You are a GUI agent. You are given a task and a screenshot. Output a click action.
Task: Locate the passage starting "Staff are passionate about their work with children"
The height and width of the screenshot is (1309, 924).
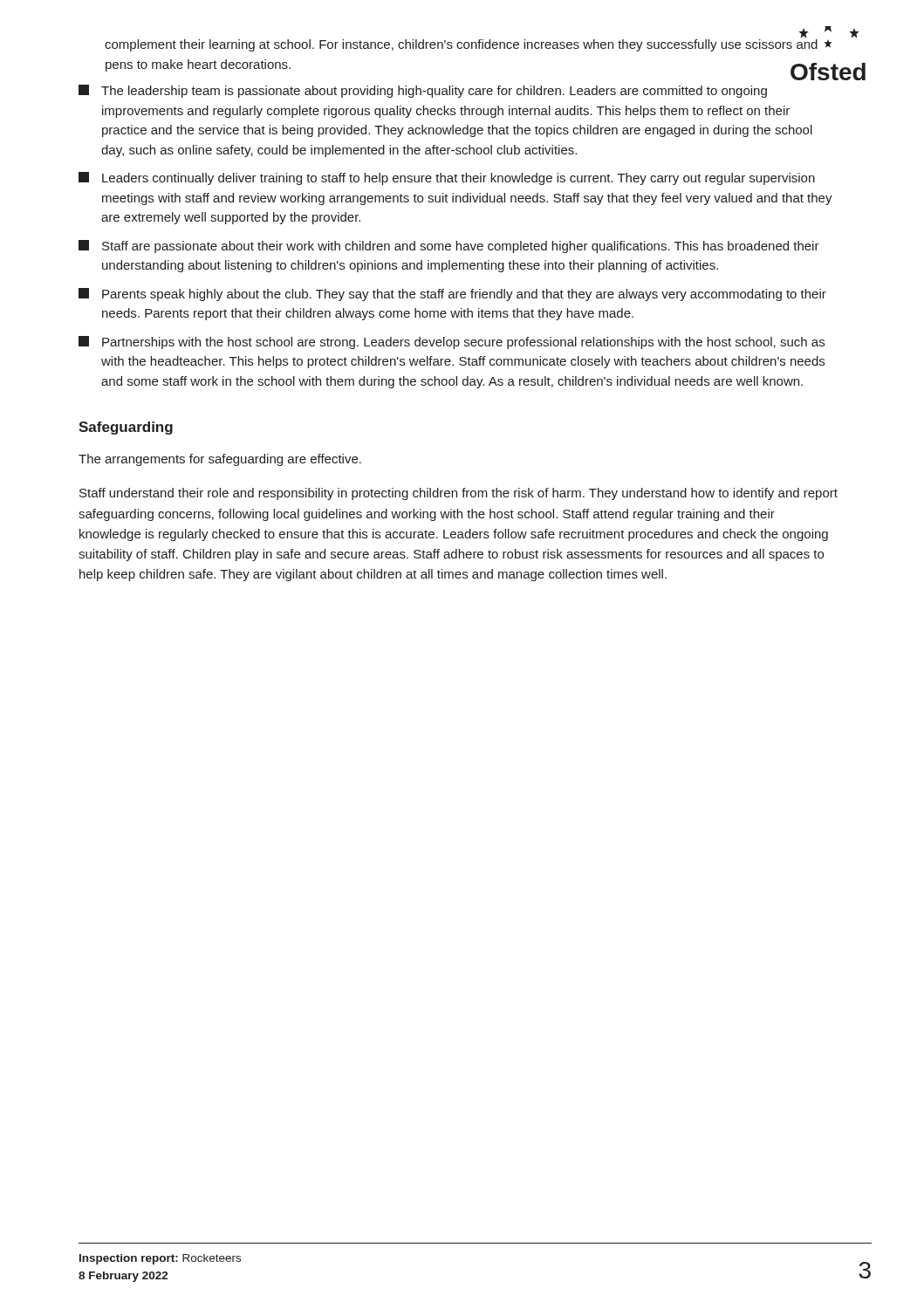458,256
